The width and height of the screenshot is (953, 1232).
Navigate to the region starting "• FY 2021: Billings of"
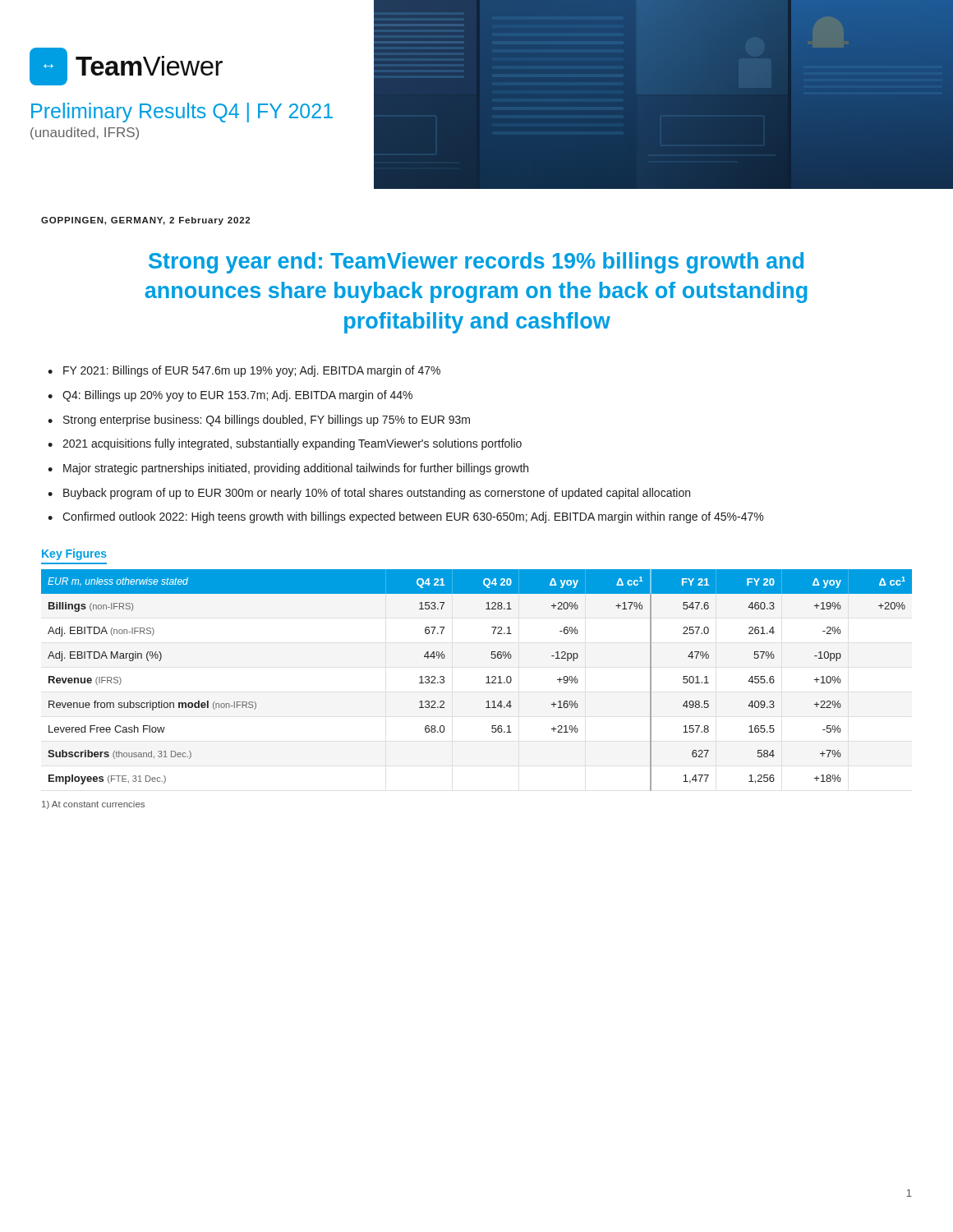[x=244, y=371]
